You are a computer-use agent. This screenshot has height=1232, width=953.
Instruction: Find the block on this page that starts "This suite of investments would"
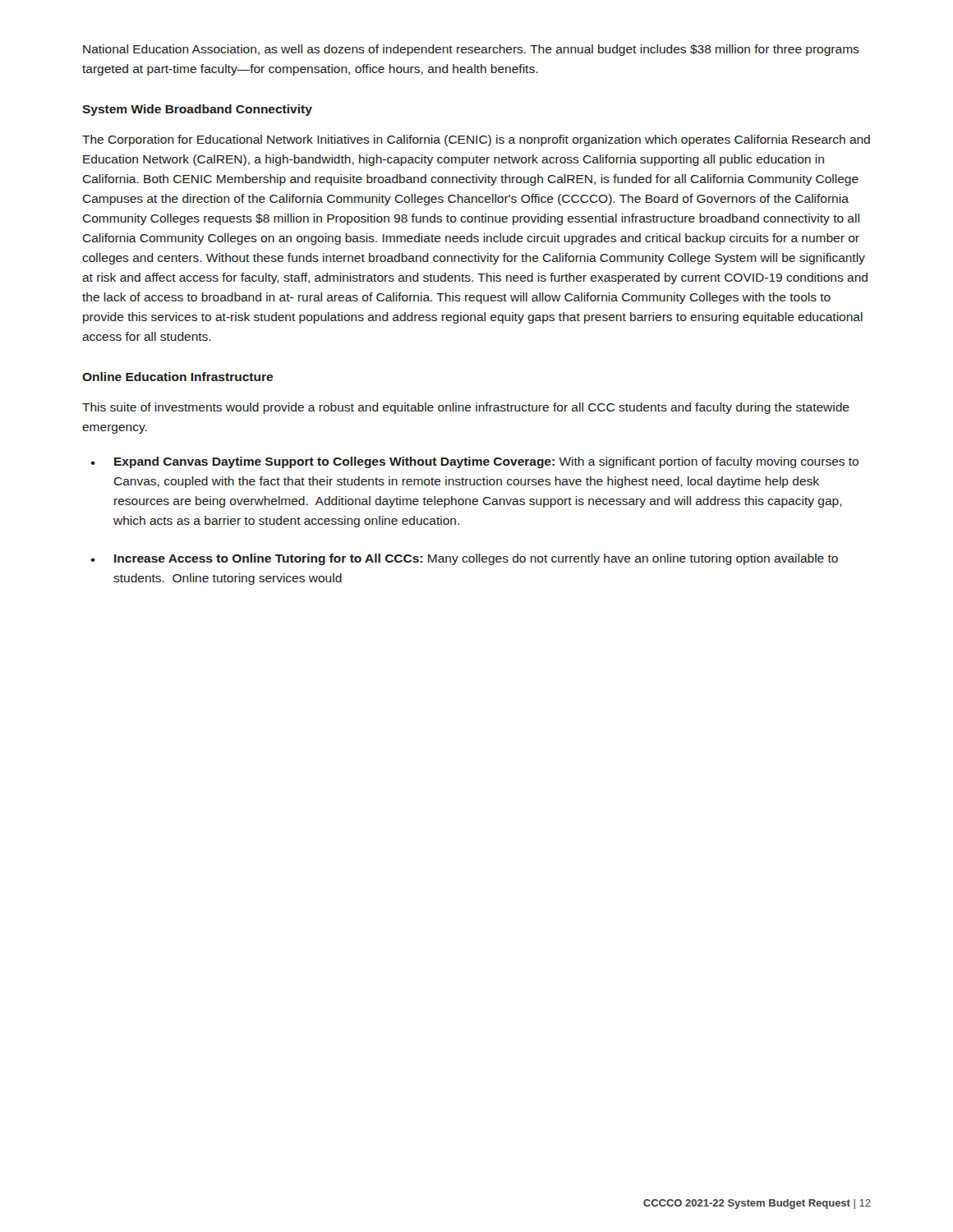(x=466, y=417)
